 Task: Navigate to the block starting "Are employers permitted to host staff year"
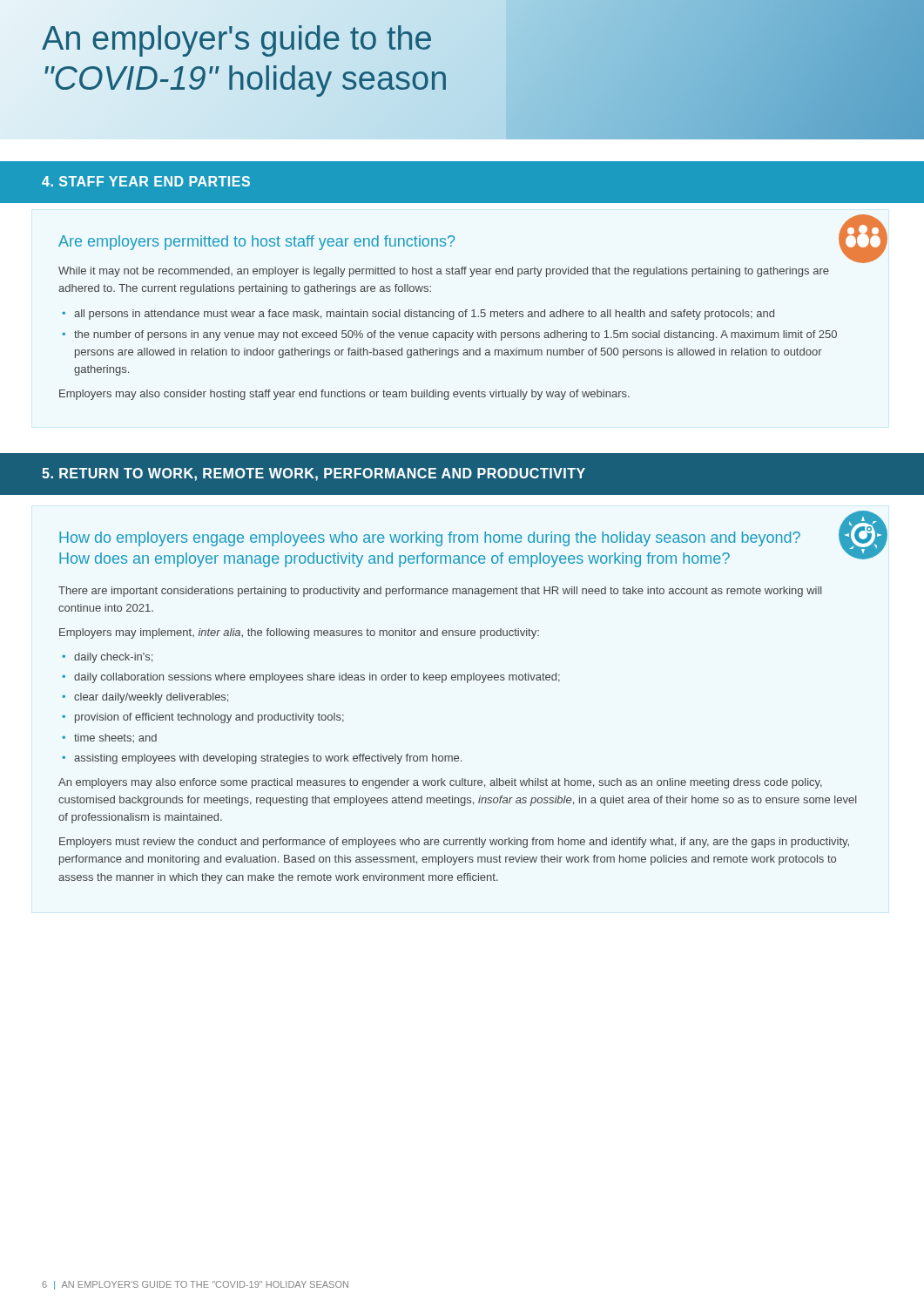(257, 241)
